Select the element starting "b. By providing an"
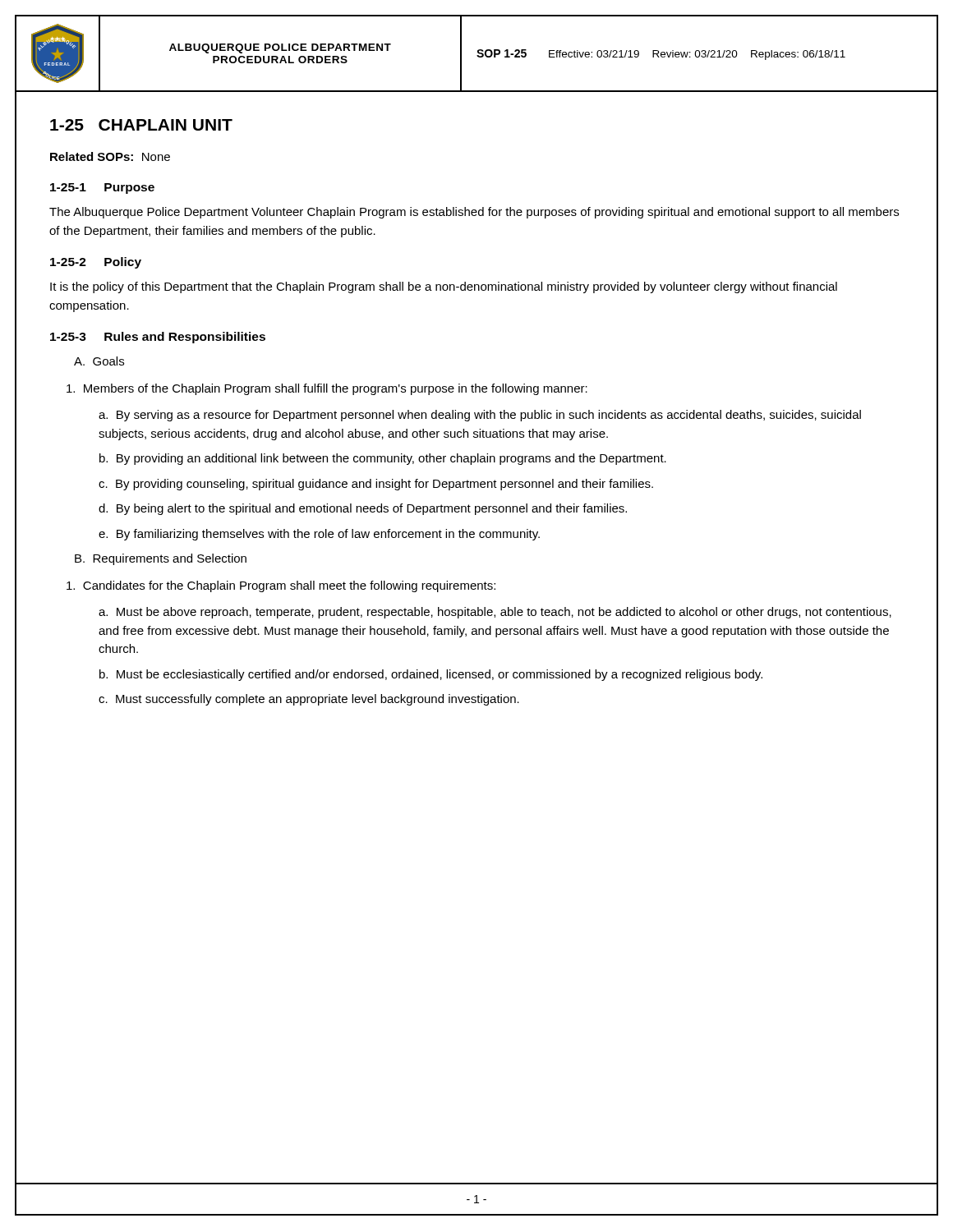Viewport: 953px width, 1232px height. click(383, 458)
